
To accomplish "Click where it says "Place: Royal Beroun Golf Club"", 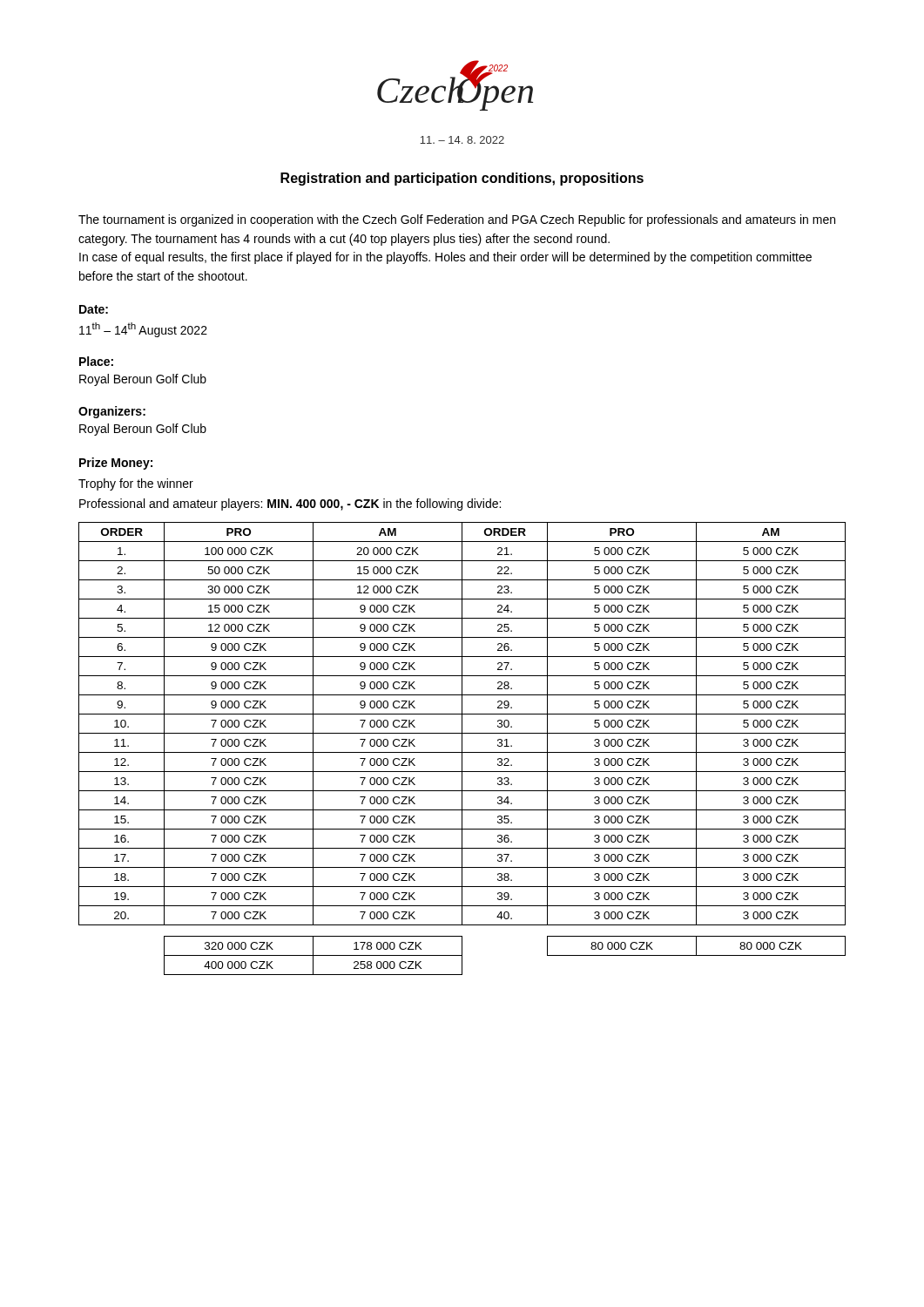I will [x=96, y=361].
